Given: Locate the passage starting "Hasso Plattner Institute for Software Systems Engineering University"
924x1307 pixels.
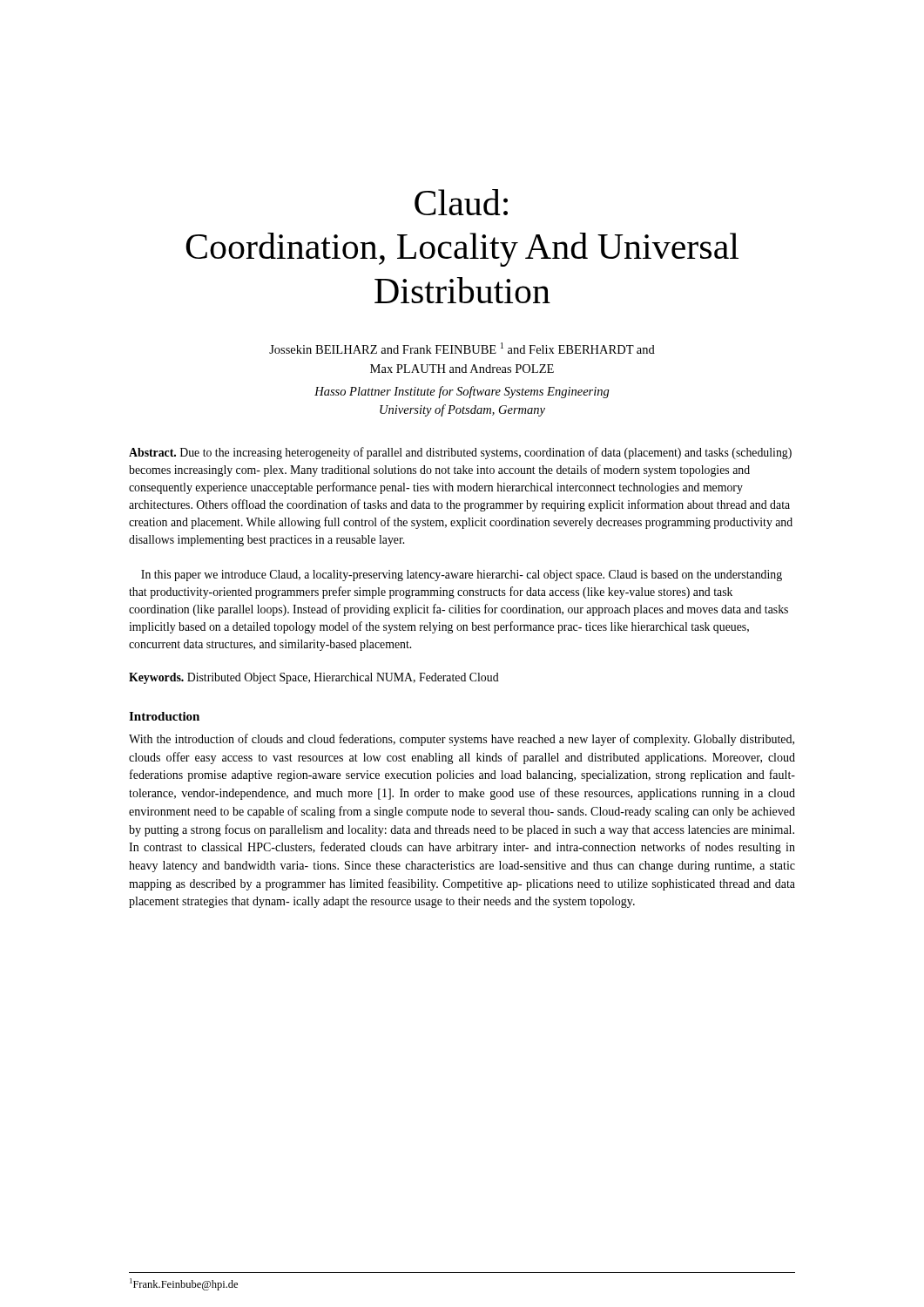Looking at the screenshot, I should point(462,400).
